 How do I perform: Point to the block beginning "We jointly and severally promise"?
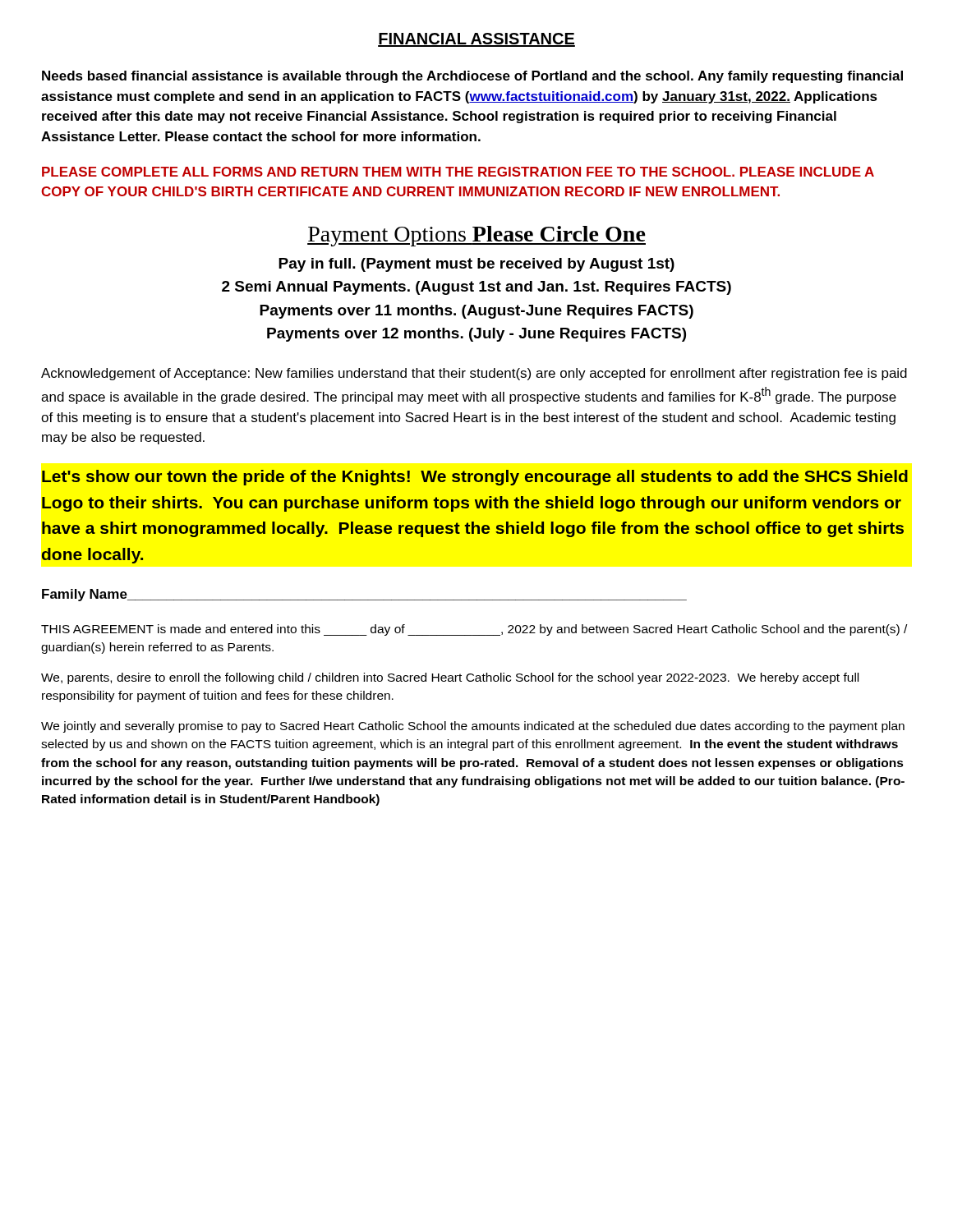click(473, 762)
